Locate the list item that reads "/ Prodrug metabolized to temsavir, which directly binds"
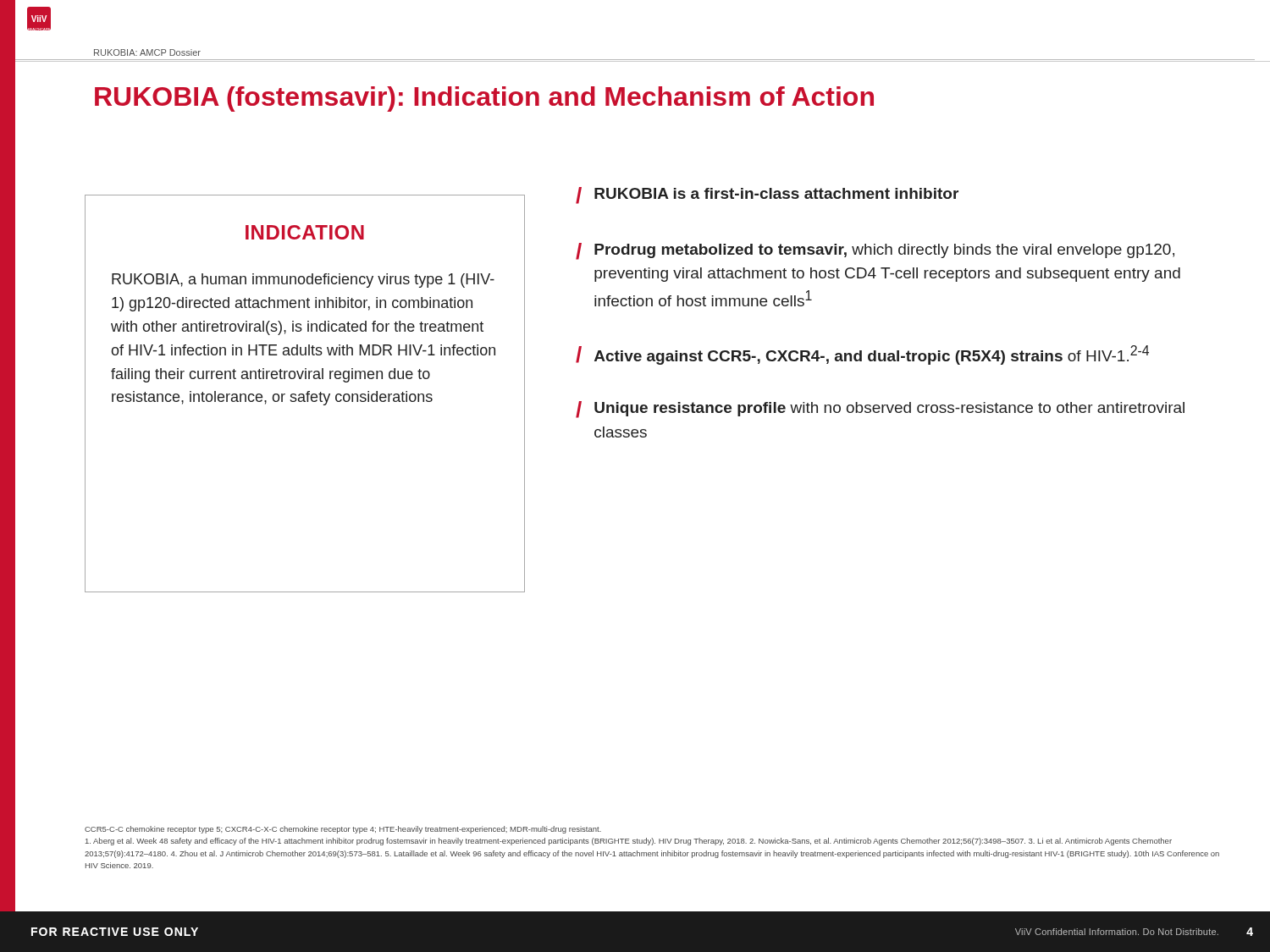1270x952 pixels. pyautogui.click(x=902, y=276)
